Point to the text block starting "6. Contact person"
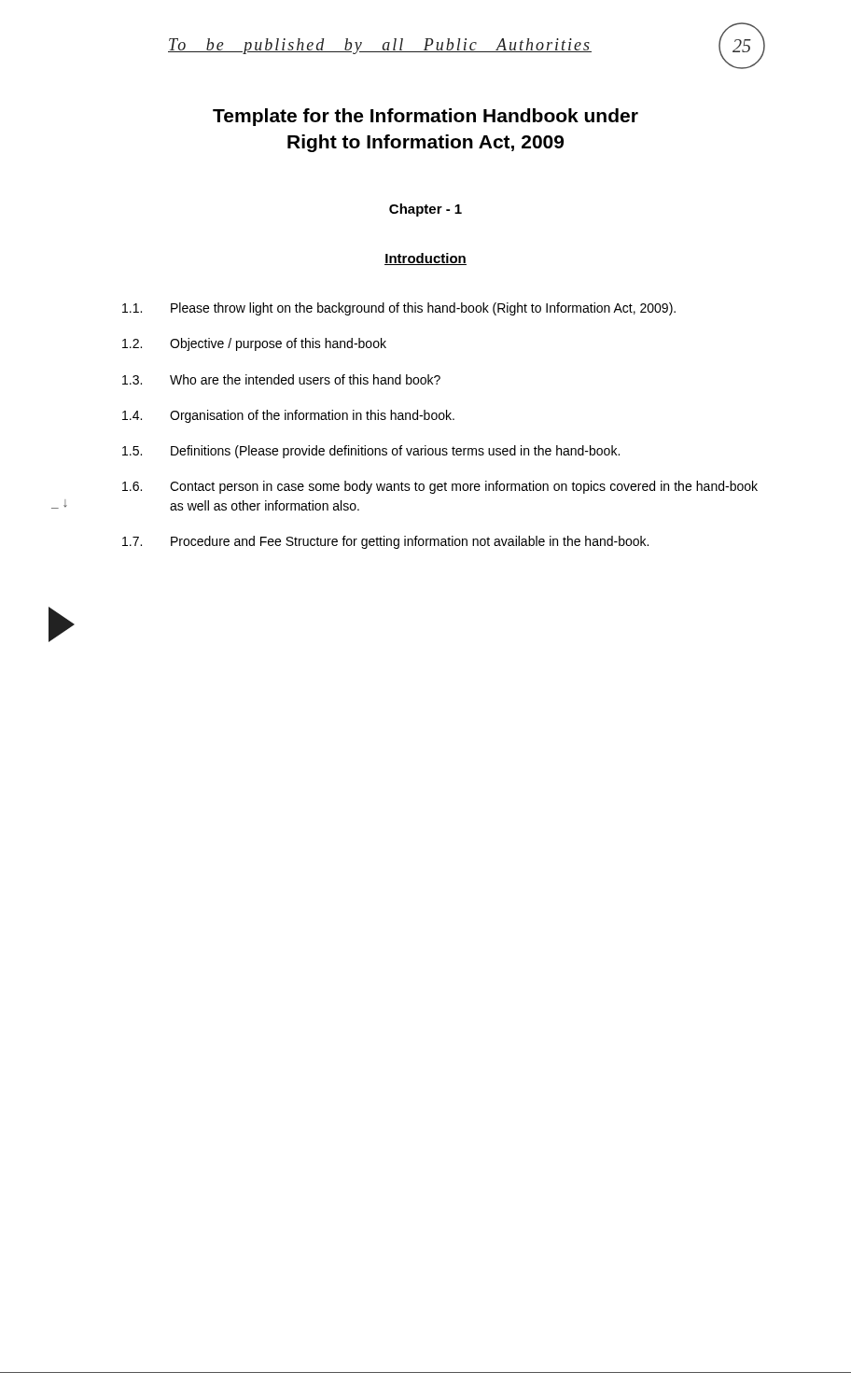This screenshot has height=1400, width=851. [439, 496]
